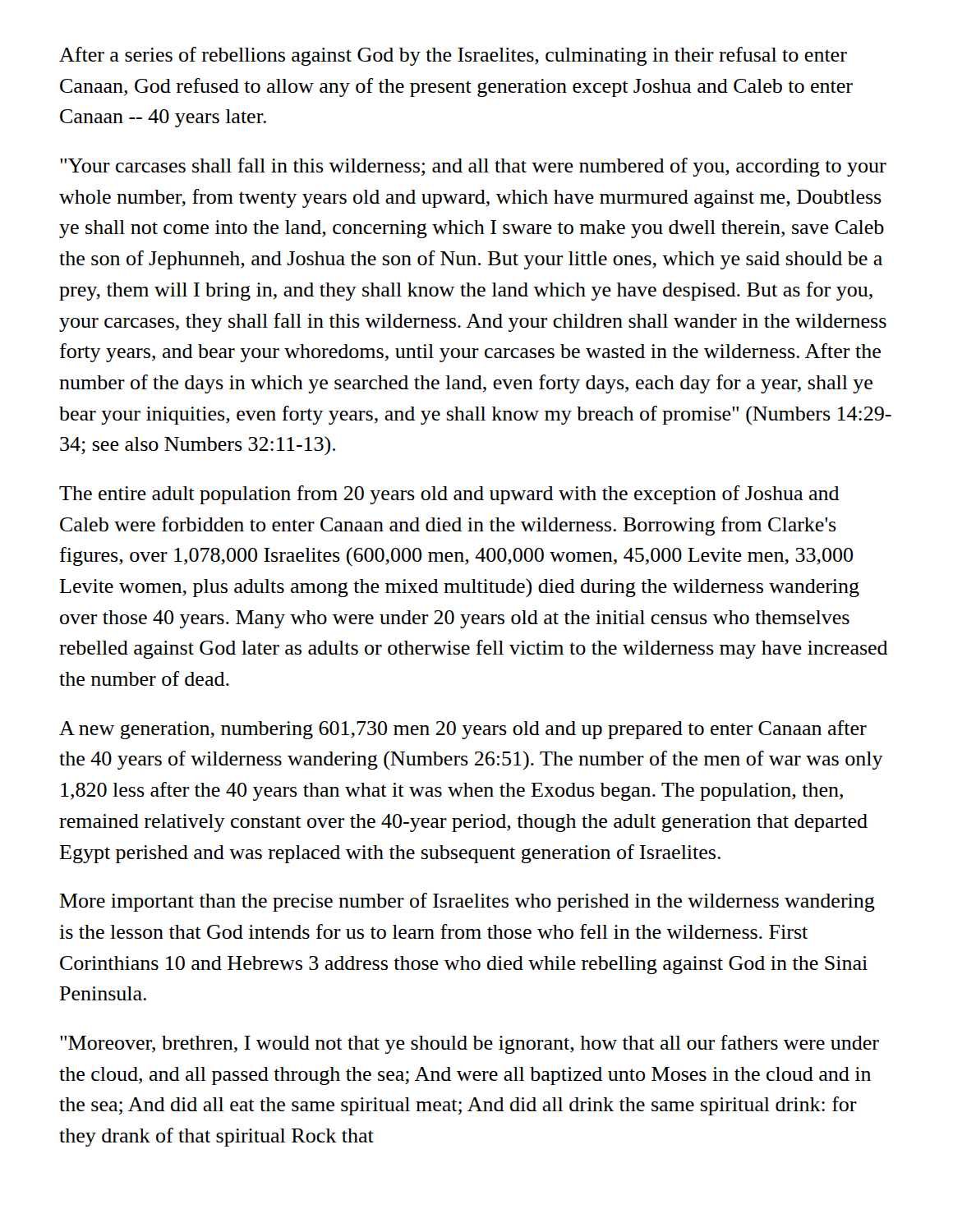
Task: Select the region starting "The entire adult population from 20 years"
Action: click(x=473, y=586)
